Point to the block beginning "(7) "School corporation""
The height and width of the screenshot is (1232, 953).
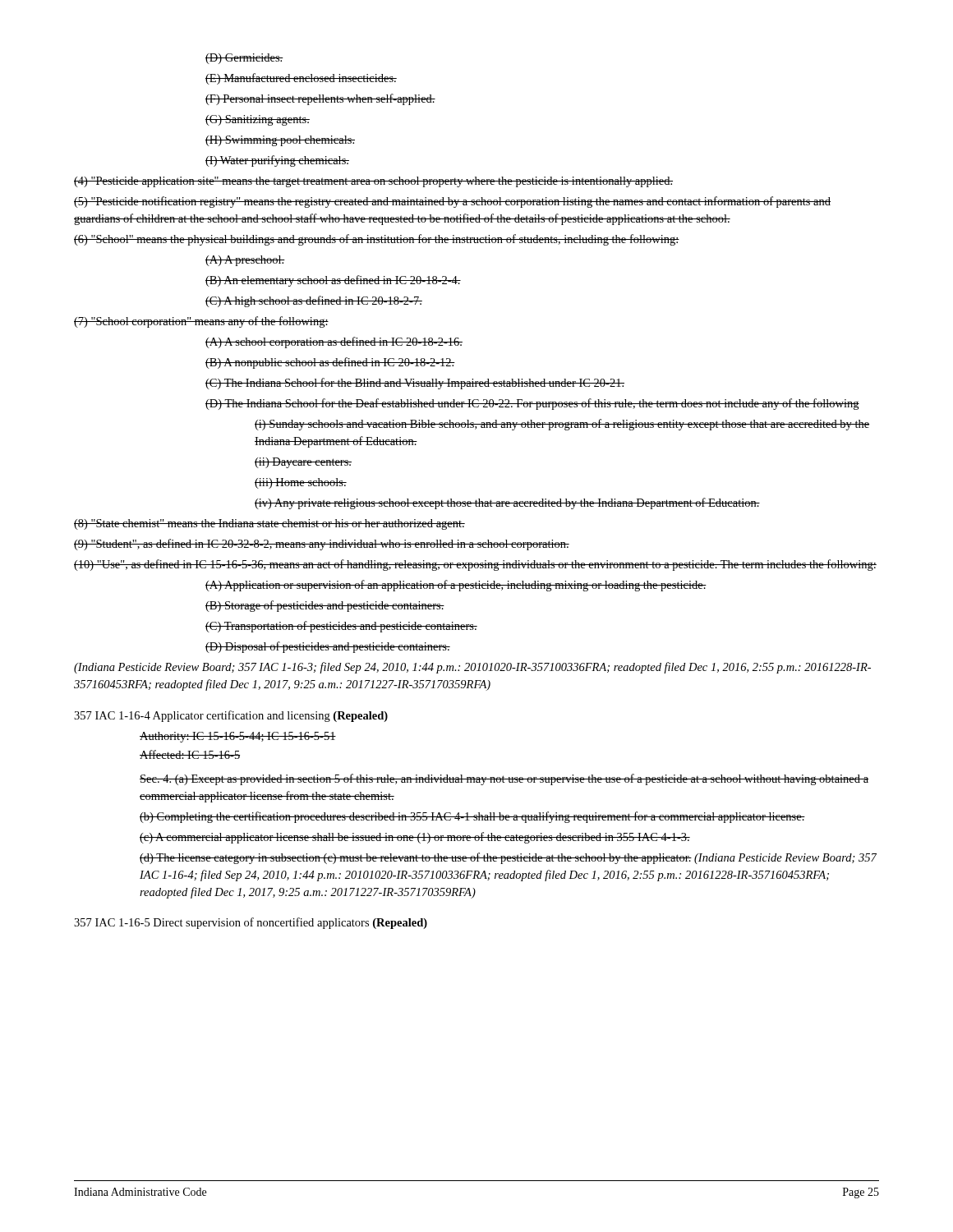(x=201, y=321)
